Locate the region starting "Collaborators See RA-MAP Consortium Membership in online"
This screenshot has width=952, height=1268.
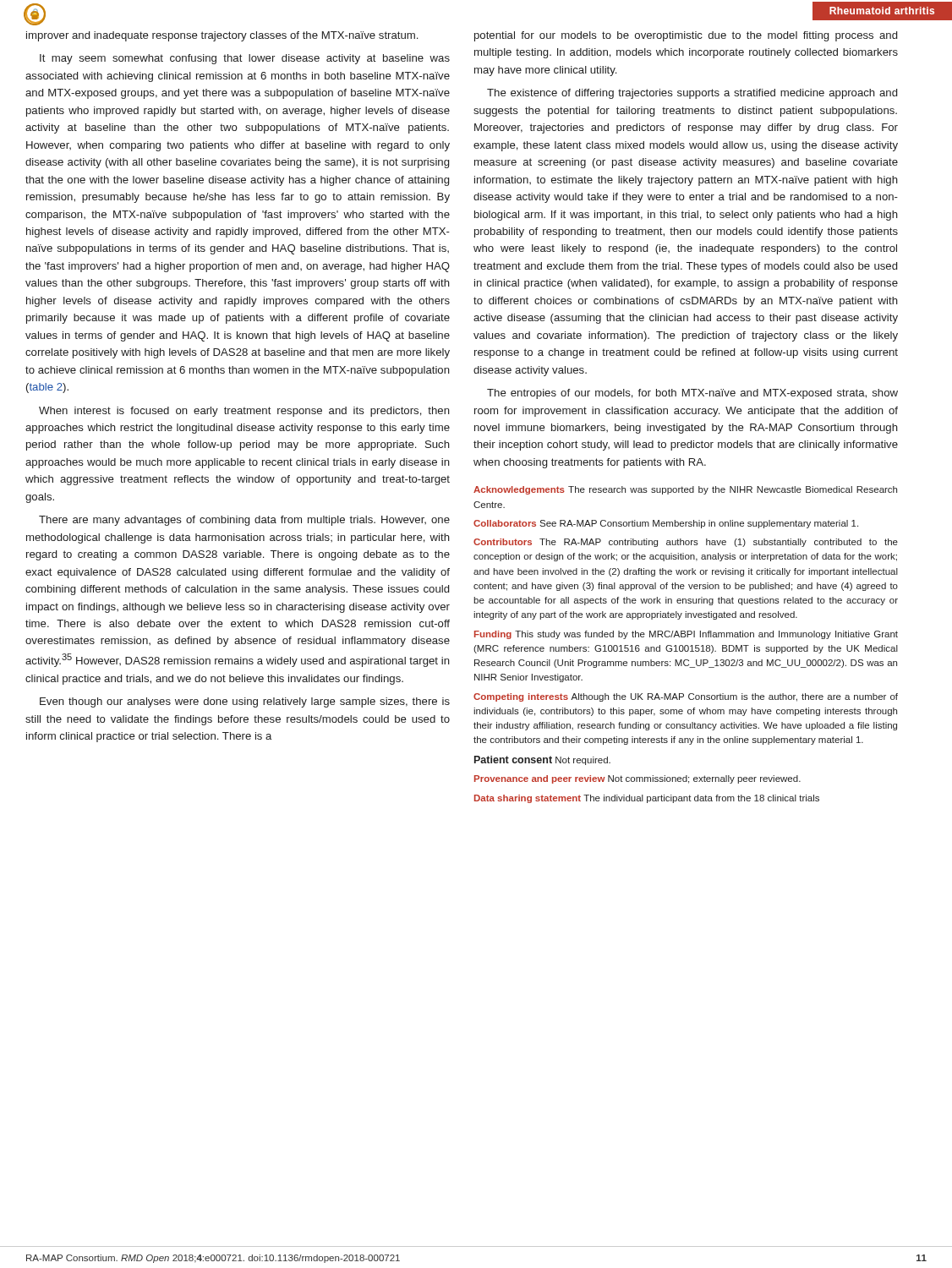pos(686,524)
